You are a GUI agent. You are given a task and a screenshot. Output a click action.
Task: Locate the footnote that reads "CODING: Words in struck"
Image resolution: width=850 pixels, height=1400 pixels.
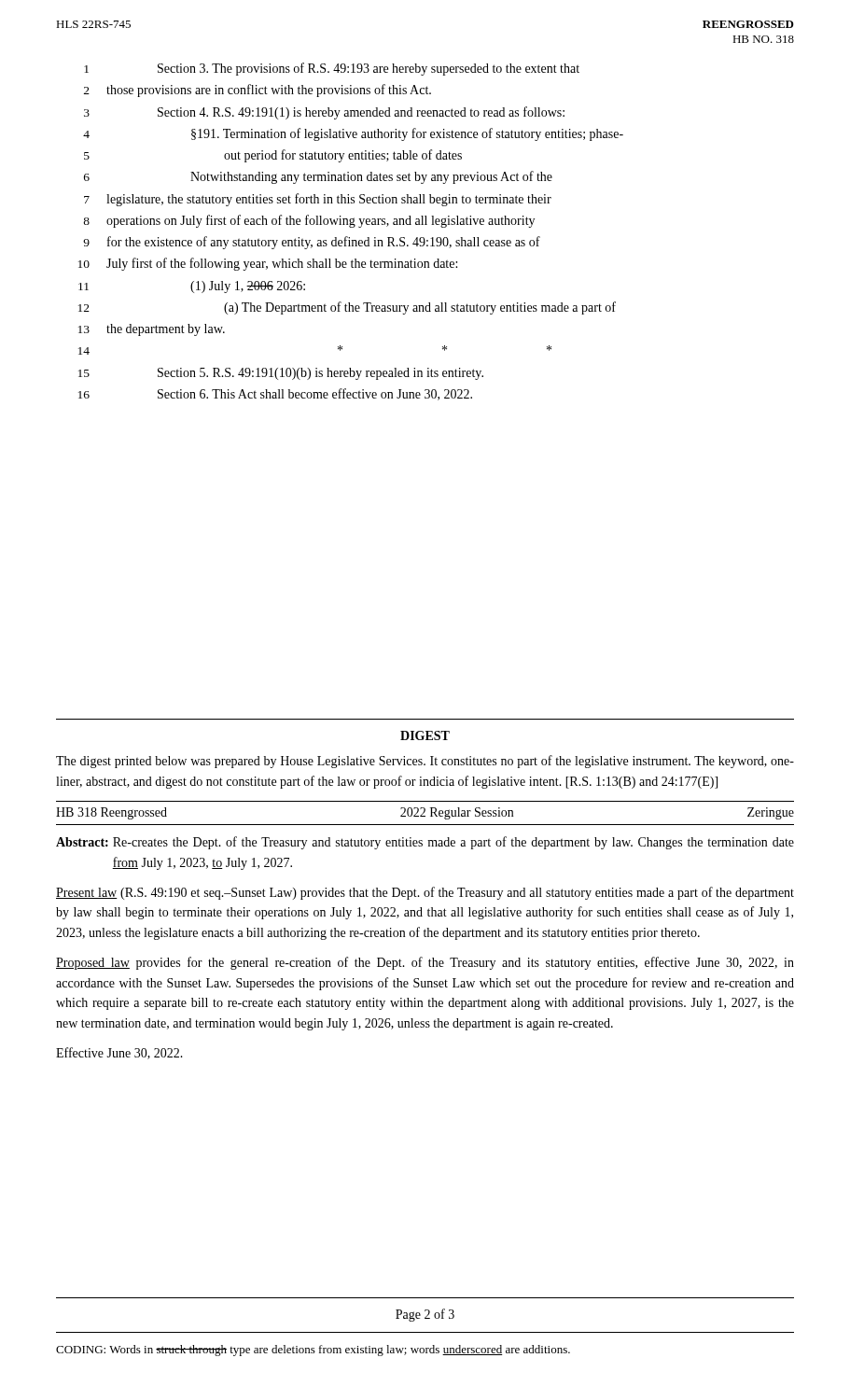(x=313, y=1349)
